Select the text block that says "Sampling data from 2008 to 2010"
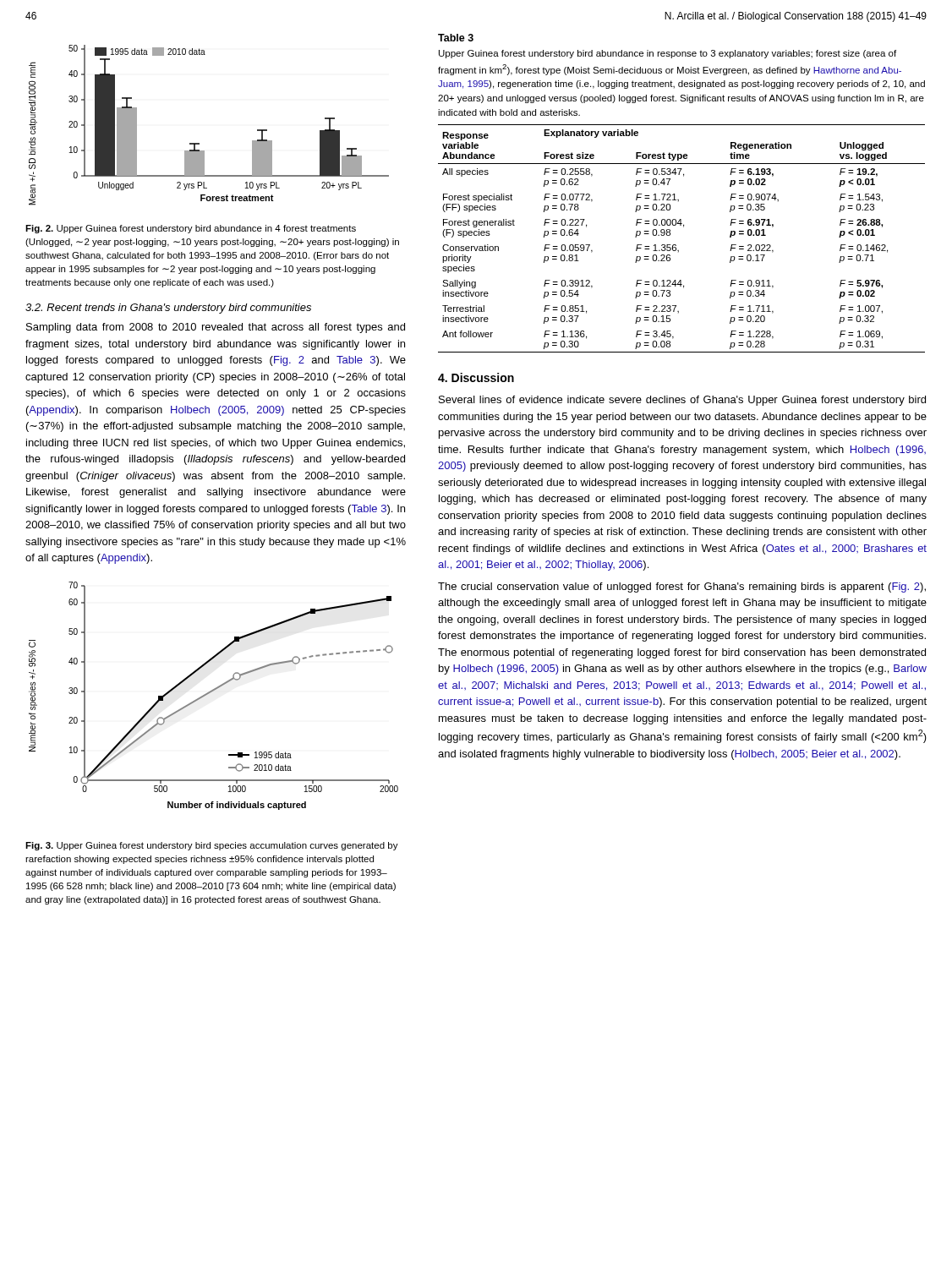The image size is (952, 1268). click(x=216, y=443)
